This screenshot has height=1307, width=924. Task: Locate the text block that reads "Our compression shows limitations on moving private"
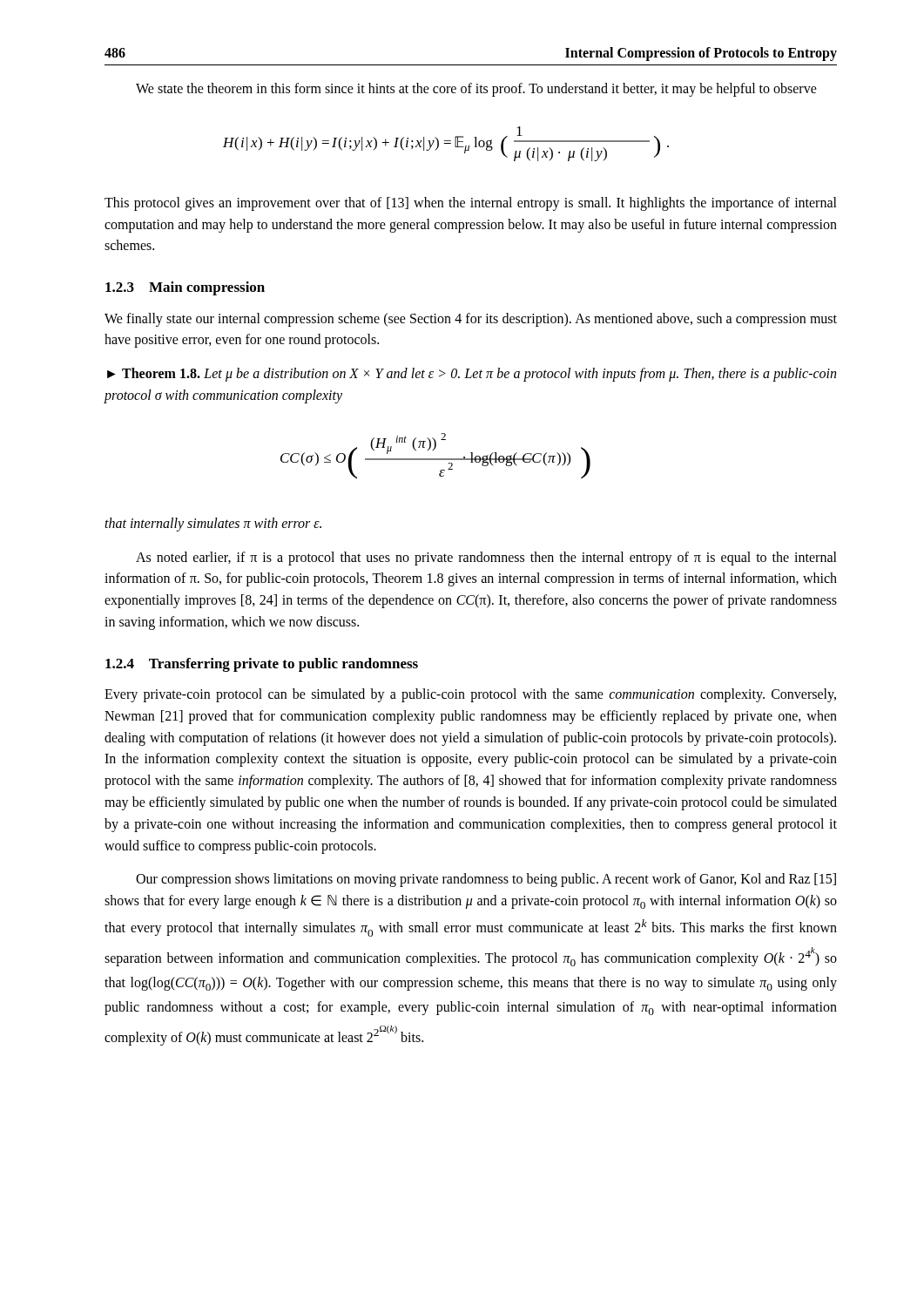tap(471, 959)
